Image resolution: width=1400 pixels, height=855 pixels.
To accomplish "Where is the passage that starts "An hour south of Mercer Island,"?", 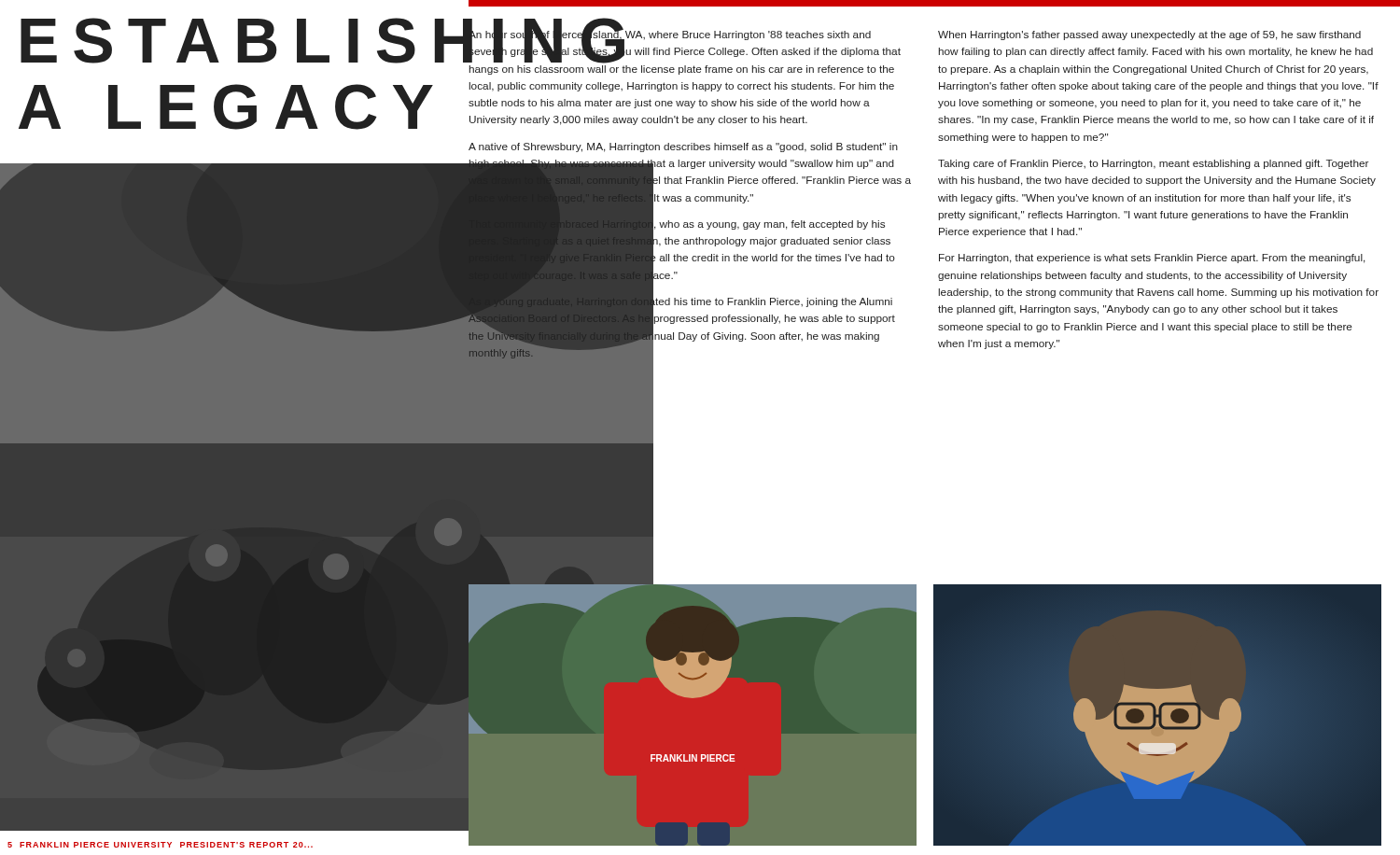I will click(x=690, y=194).
